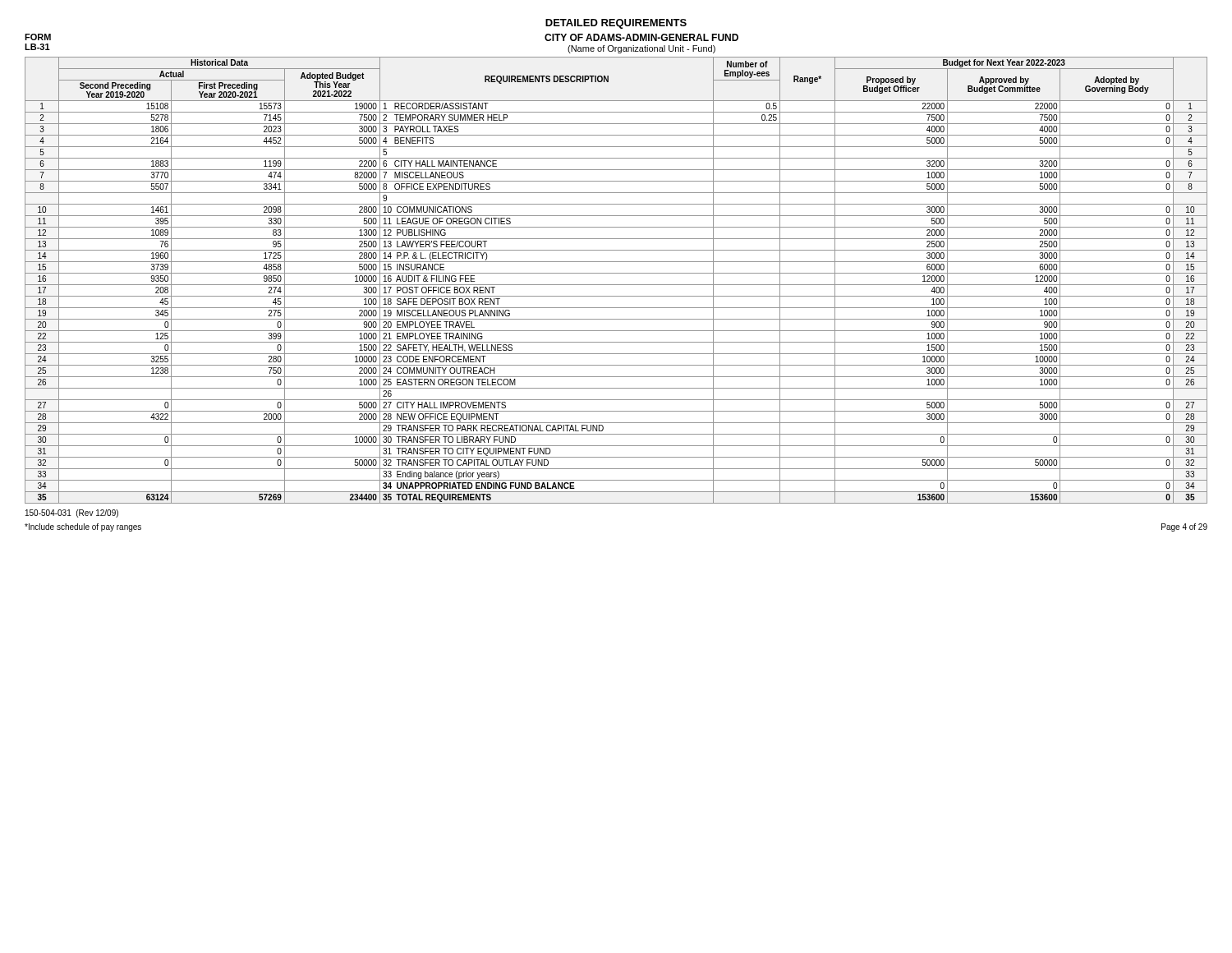Select the section header
Screen dimensions: 953x1232
click(x=642, y=43)
